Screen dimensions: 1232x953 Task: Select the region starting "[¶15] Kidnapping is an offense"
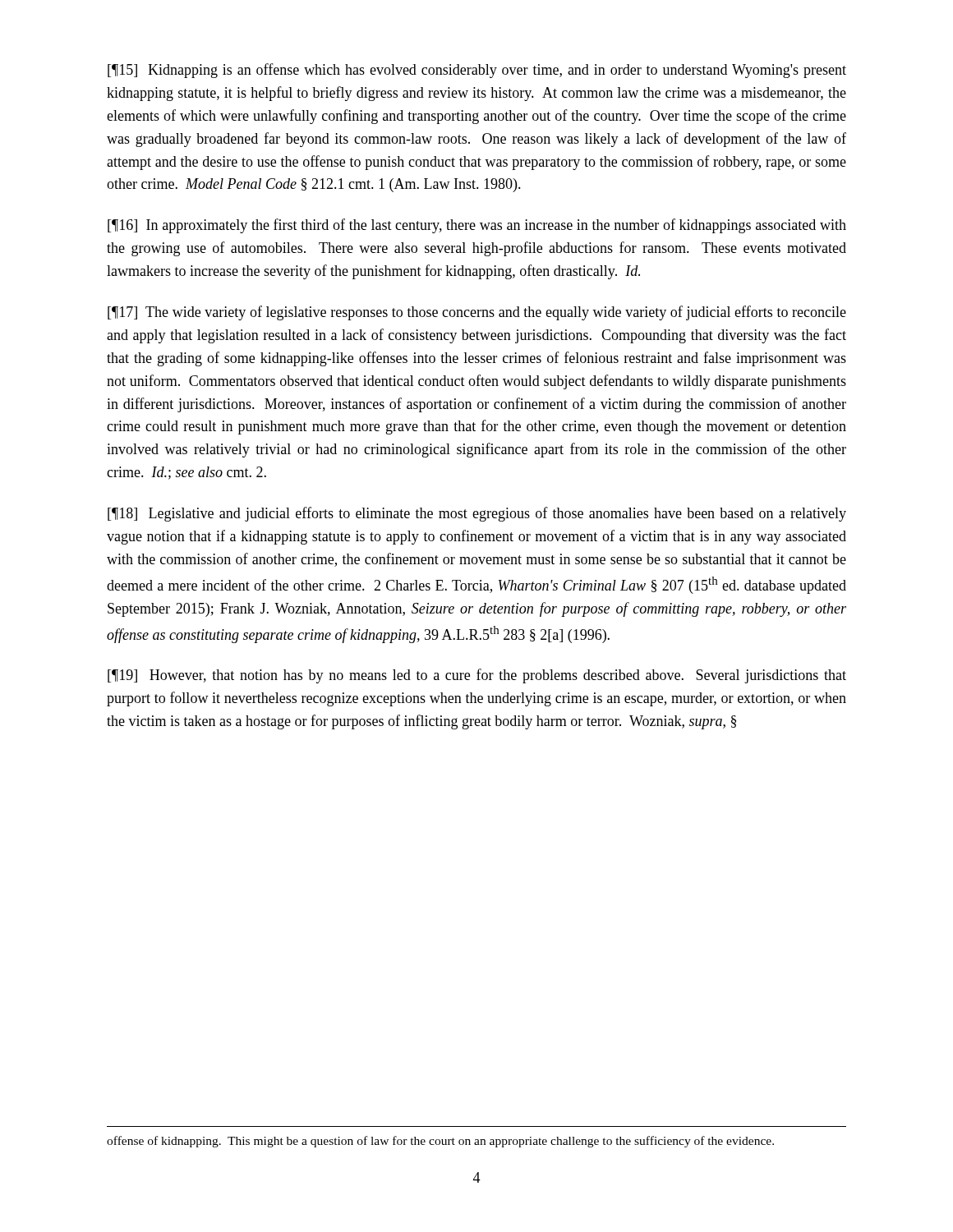tap(476, 127)
